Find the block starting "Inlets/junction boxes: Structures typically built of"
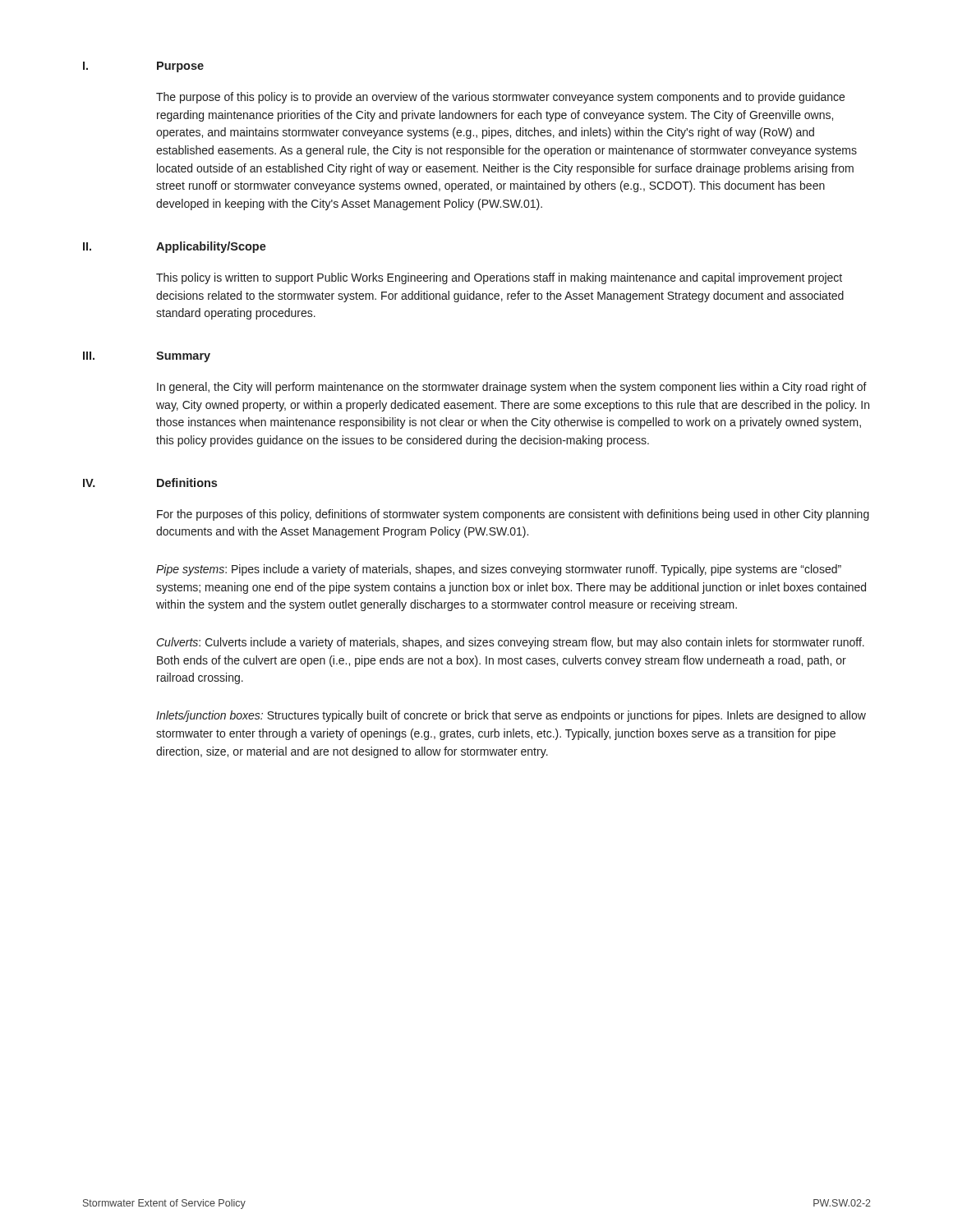953x1232 pixels. pyautogui.click(x=513, y=734)
